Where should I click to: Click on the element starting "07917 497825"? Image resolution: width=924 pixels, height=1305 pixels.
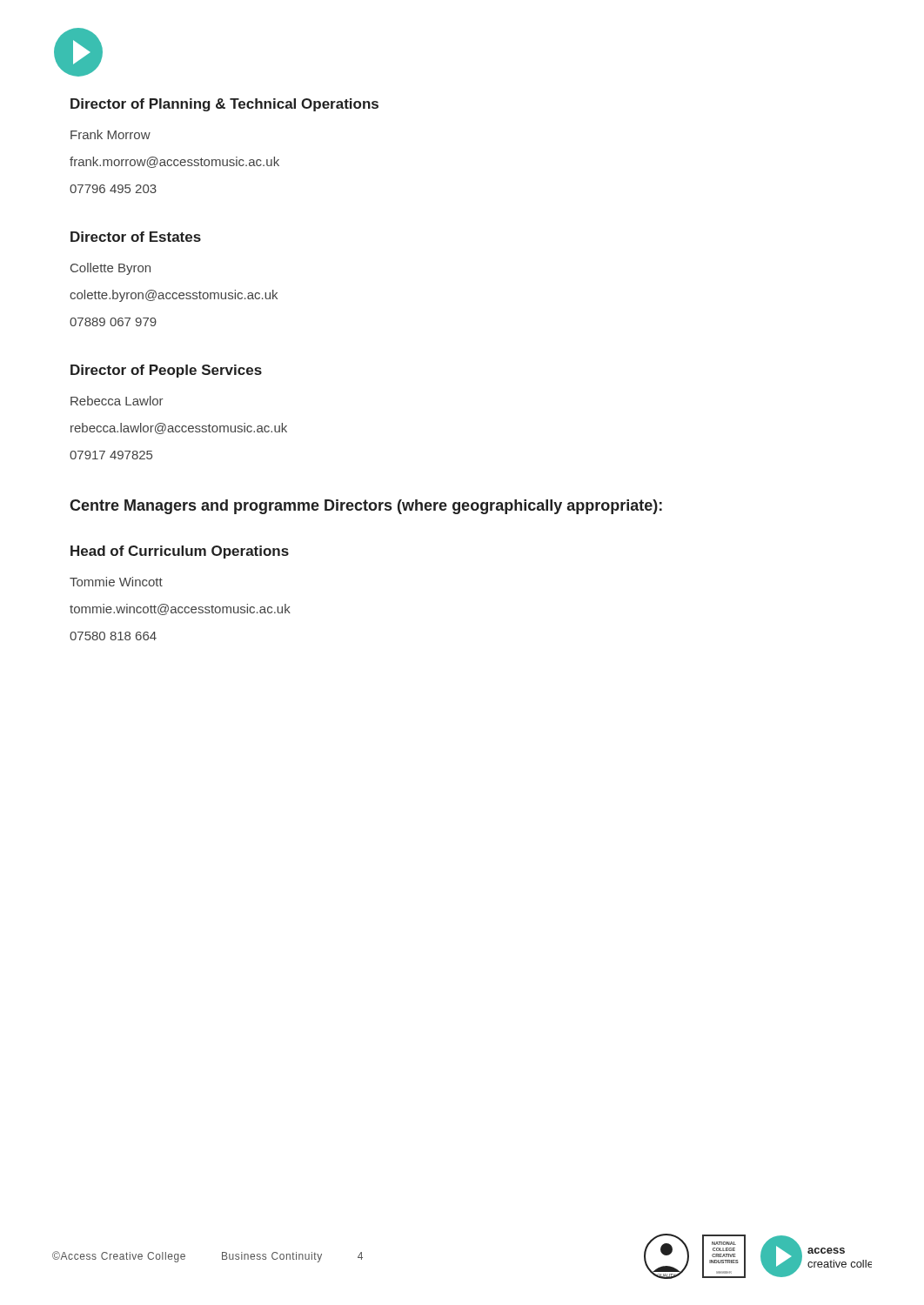click(111, 455)
